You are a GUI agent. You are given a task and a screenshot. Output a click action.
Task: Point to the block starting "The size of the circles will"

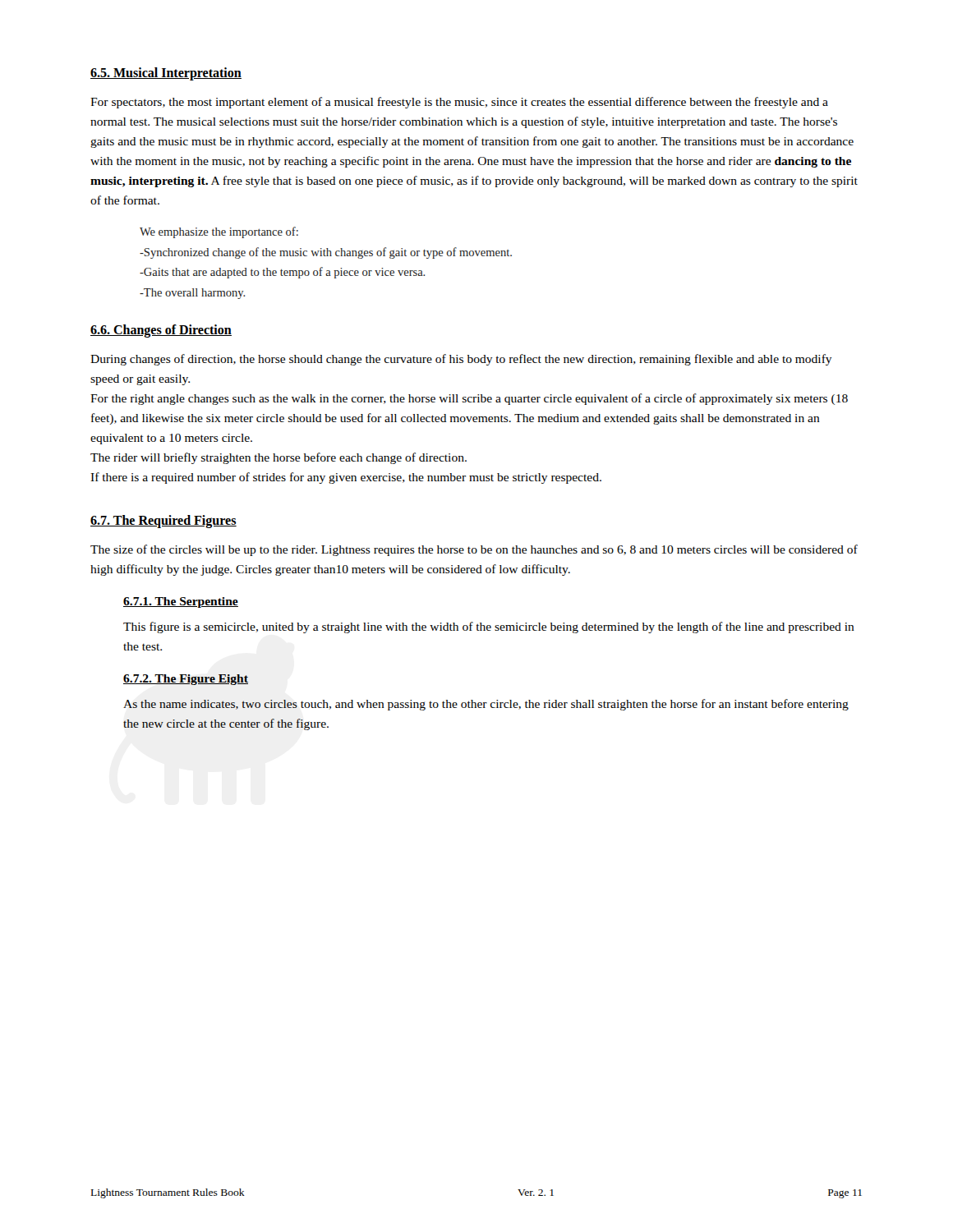(x=474, y=559)
